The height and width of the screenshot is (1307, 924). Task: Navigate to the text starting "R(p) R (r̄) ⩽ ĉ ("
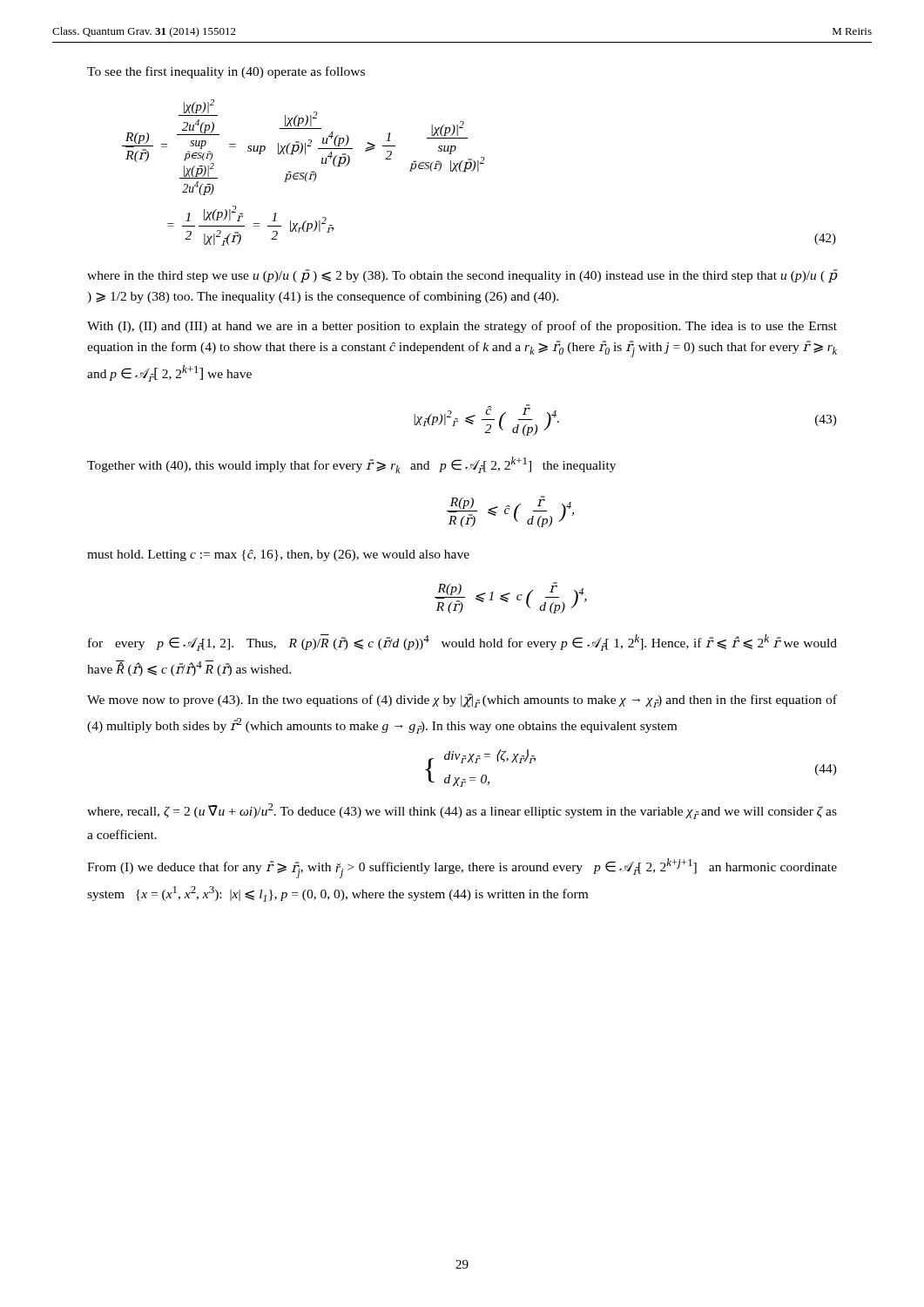[x=510, y=511]
